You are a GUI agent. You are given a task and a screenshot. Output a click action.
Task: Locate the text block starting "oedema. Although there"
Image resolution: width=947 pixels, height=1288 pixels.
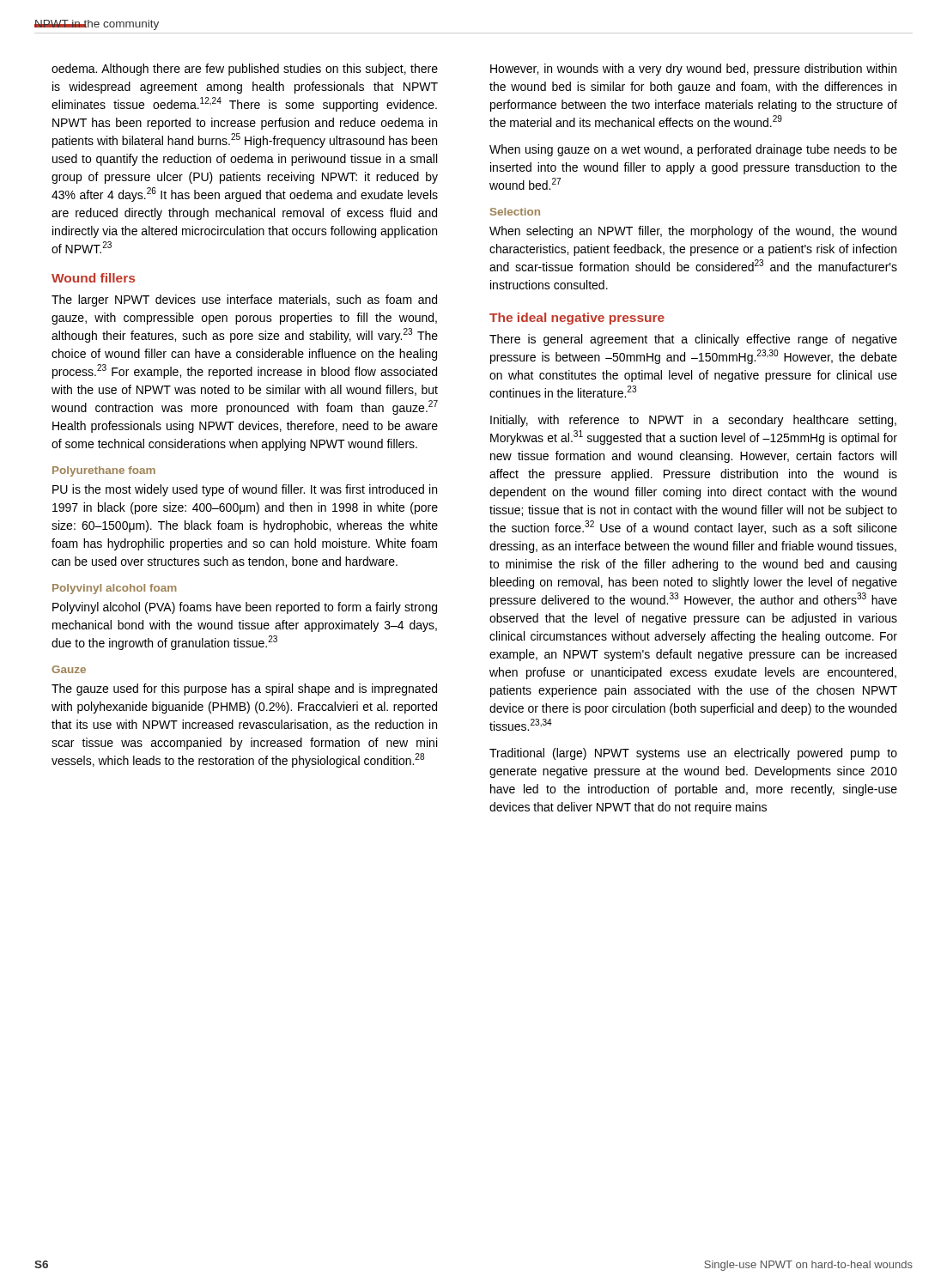pyautogui.click(x=245, y=159)
